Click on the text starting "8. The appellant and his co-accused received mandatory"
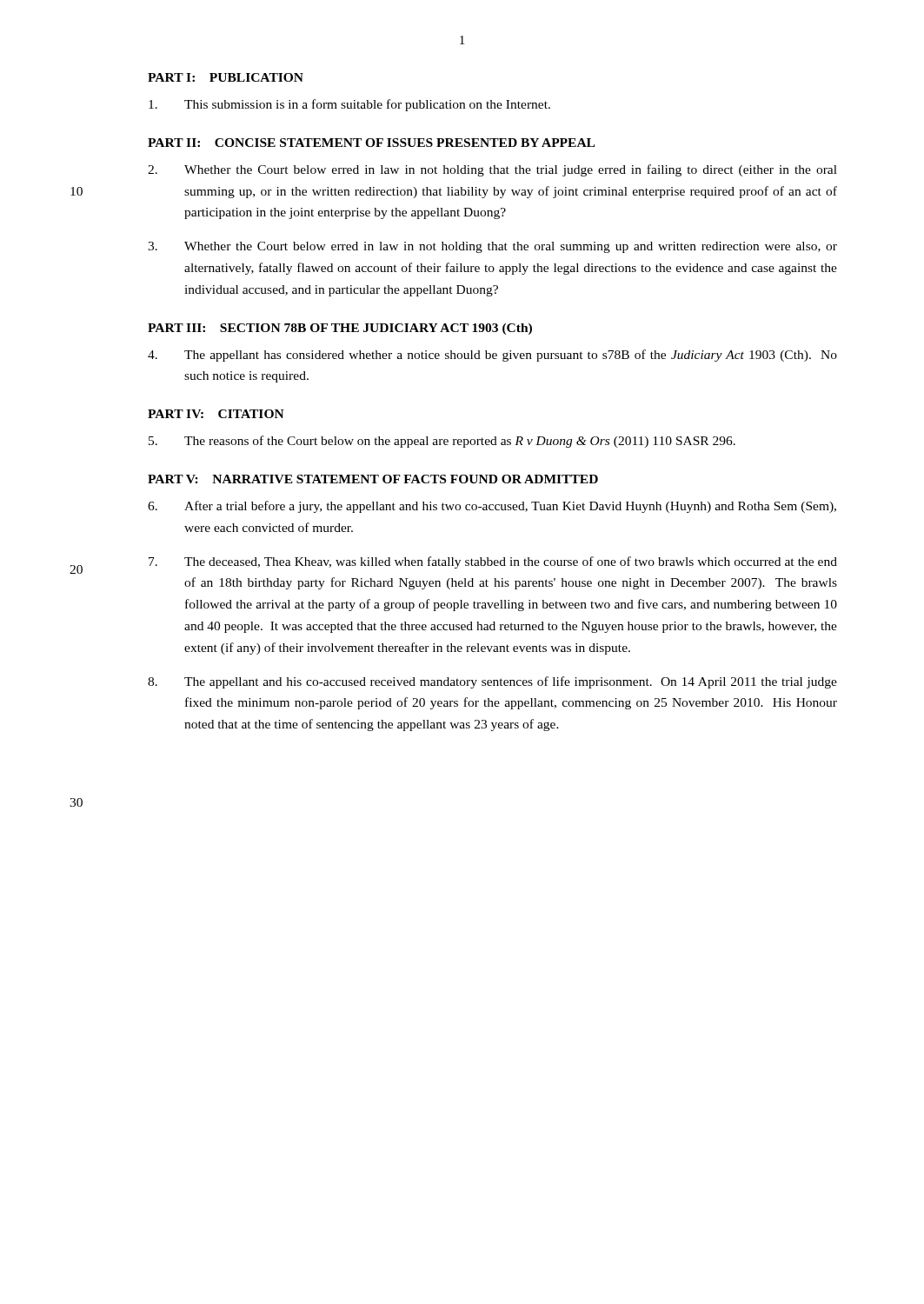924x1304 pixels. [x=492, y=703]
